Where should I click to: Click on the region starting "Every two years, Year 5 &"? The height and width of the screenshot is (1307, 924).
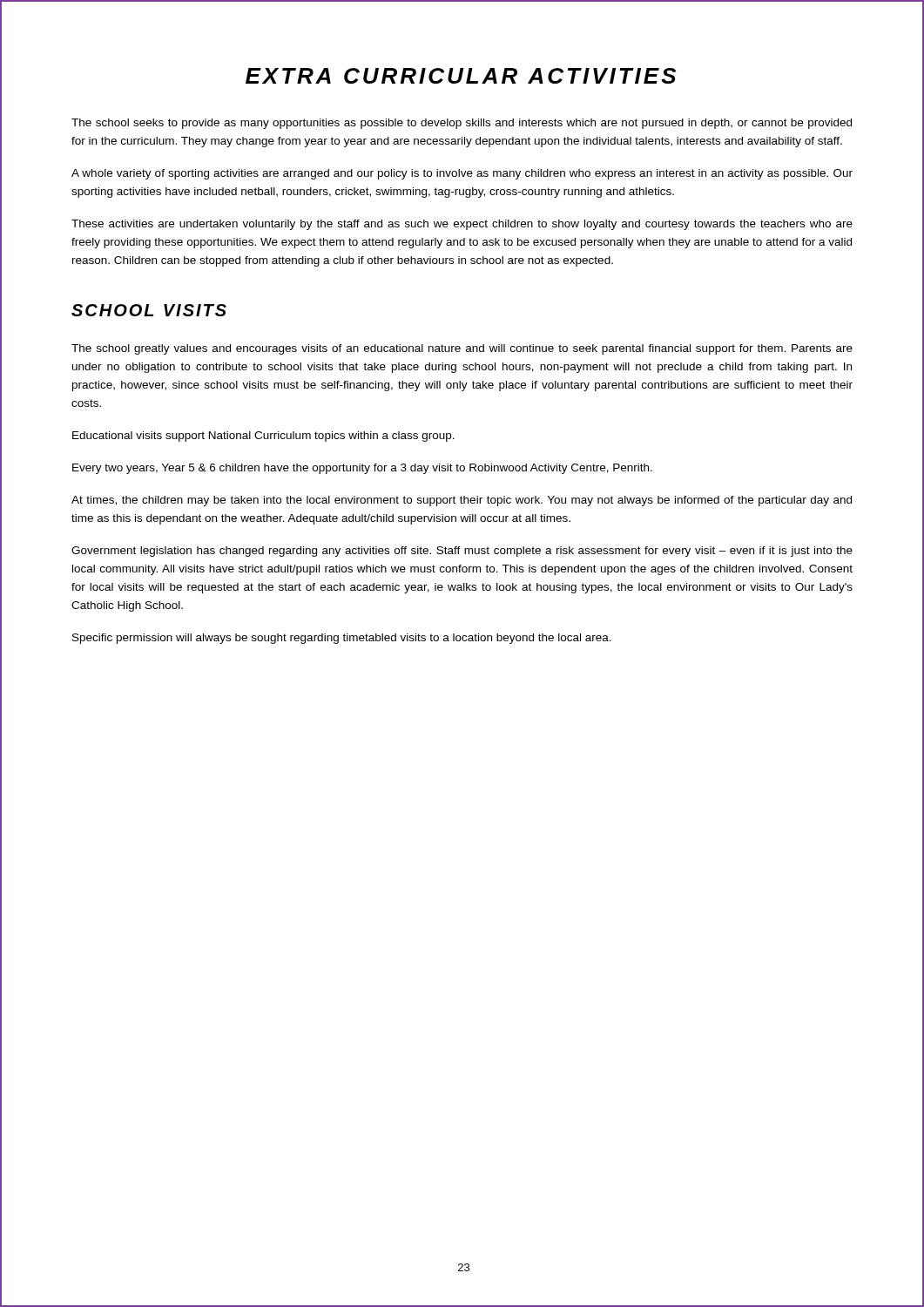(x=362, y=468)
